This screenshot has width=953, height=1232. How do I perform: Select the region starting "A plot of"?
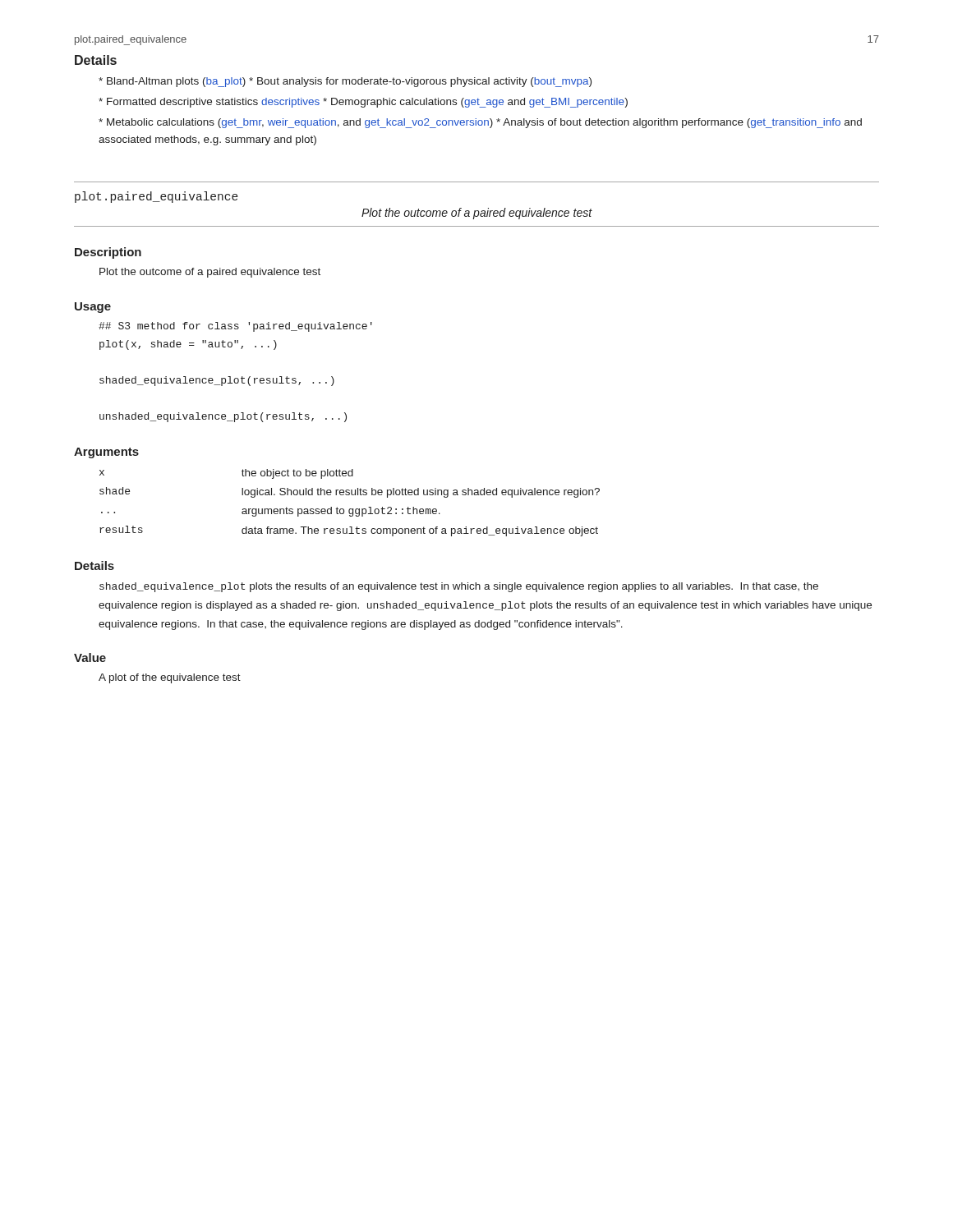coord(169,677)
